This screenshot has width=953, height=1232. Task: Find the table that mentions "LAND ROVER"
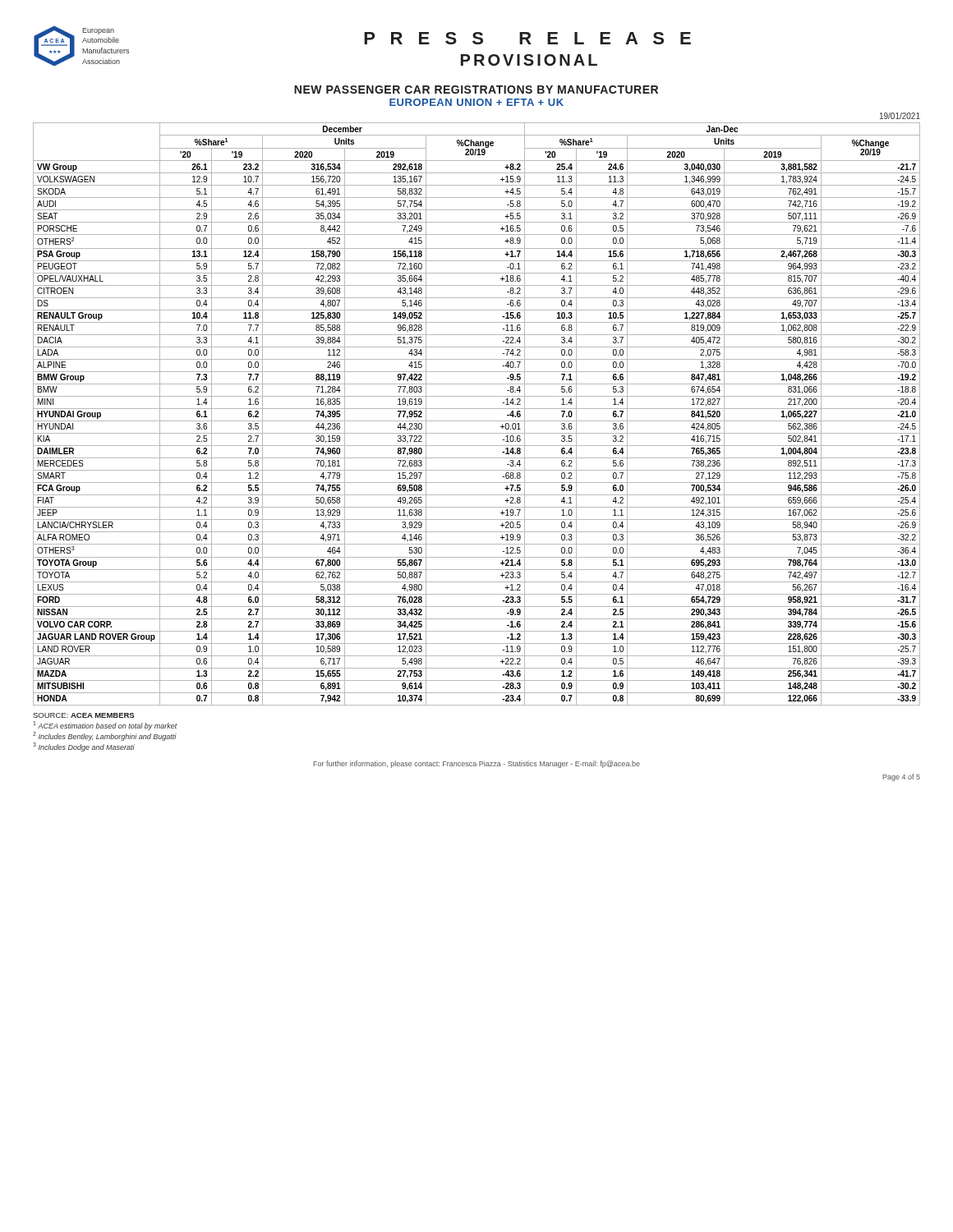[476, 414]
